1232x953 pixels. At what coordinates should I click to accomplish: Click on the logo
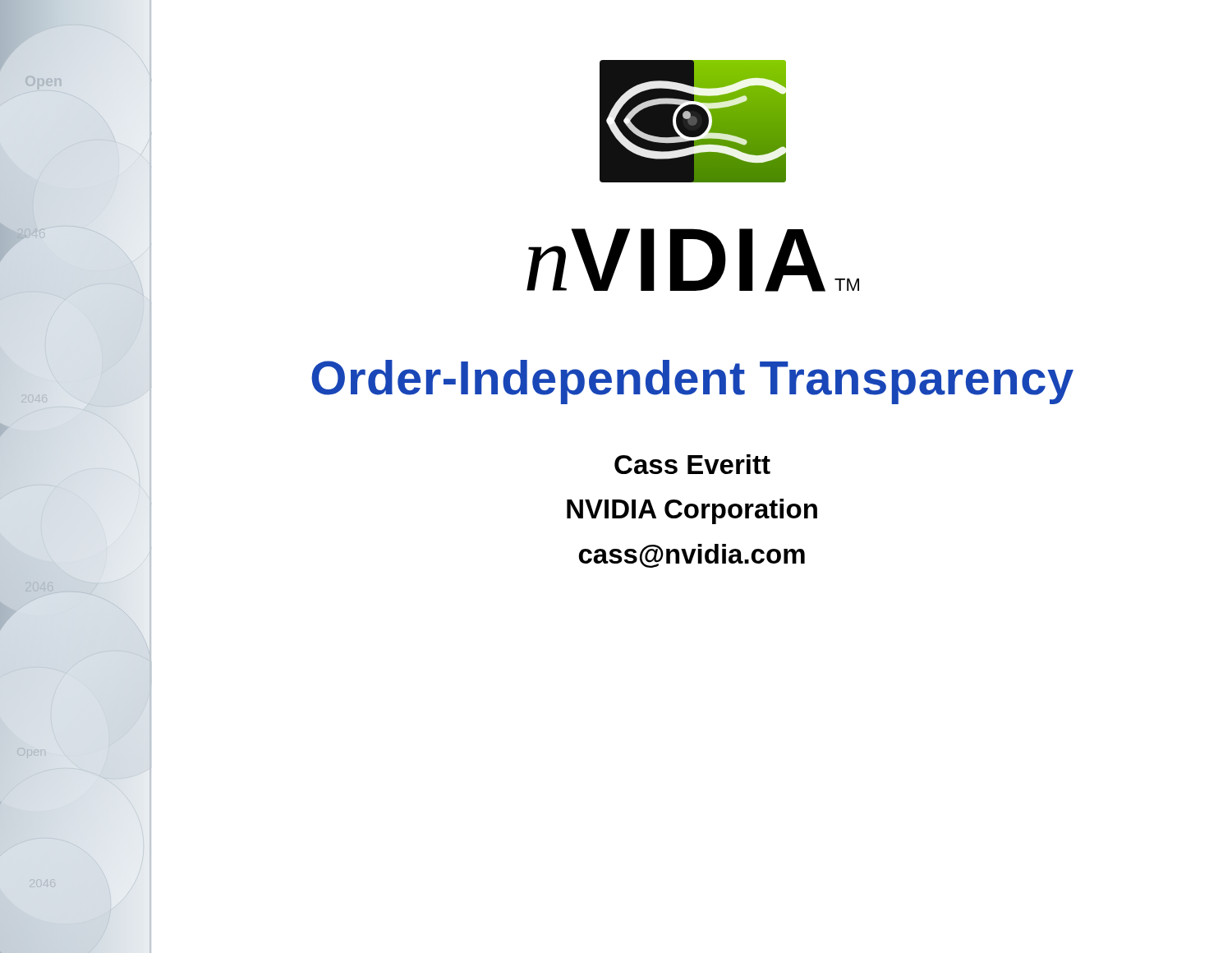tap(692, 121)
